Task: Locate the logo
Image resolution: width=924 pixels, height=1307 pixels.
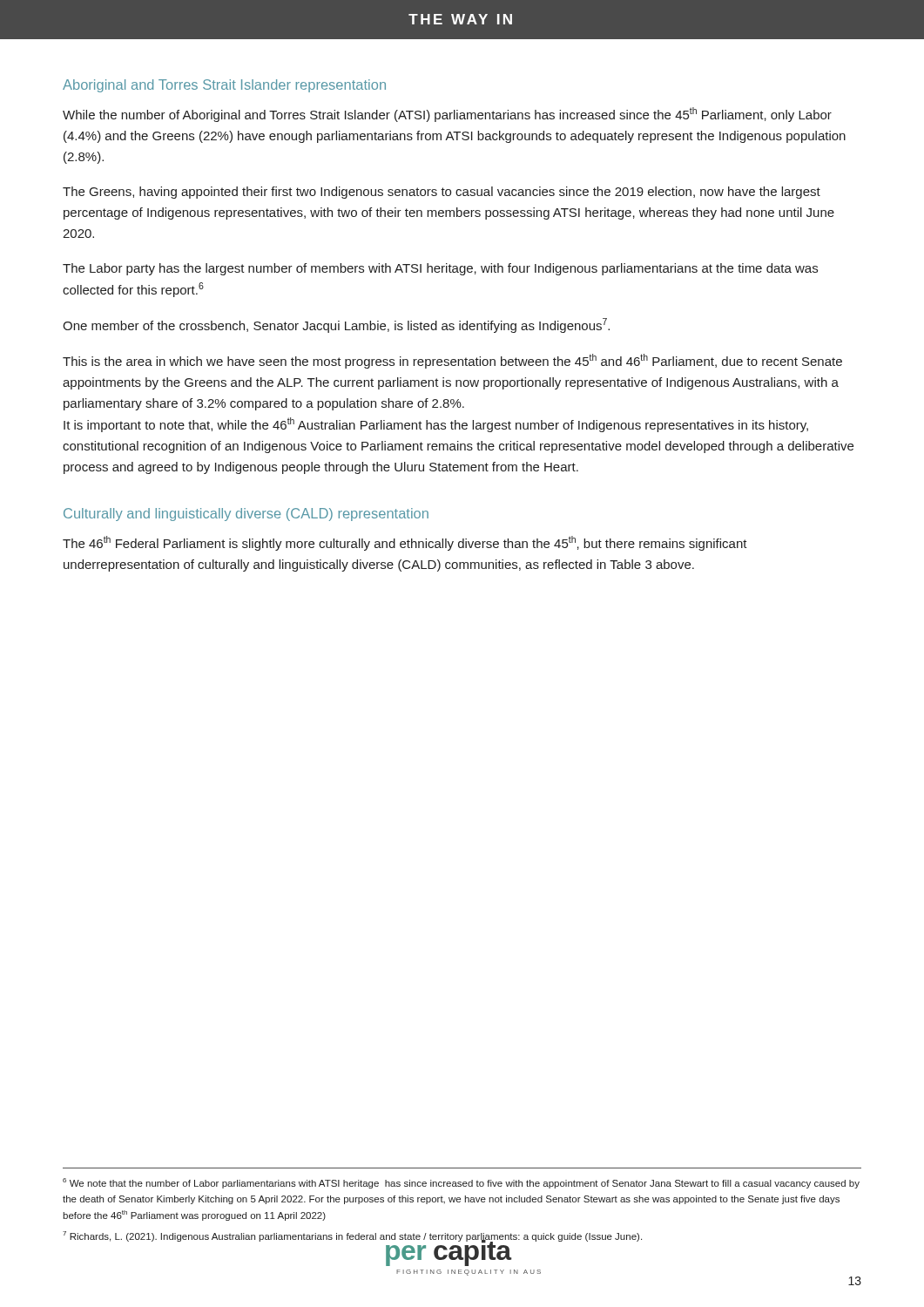Action: coord(462,1256)
